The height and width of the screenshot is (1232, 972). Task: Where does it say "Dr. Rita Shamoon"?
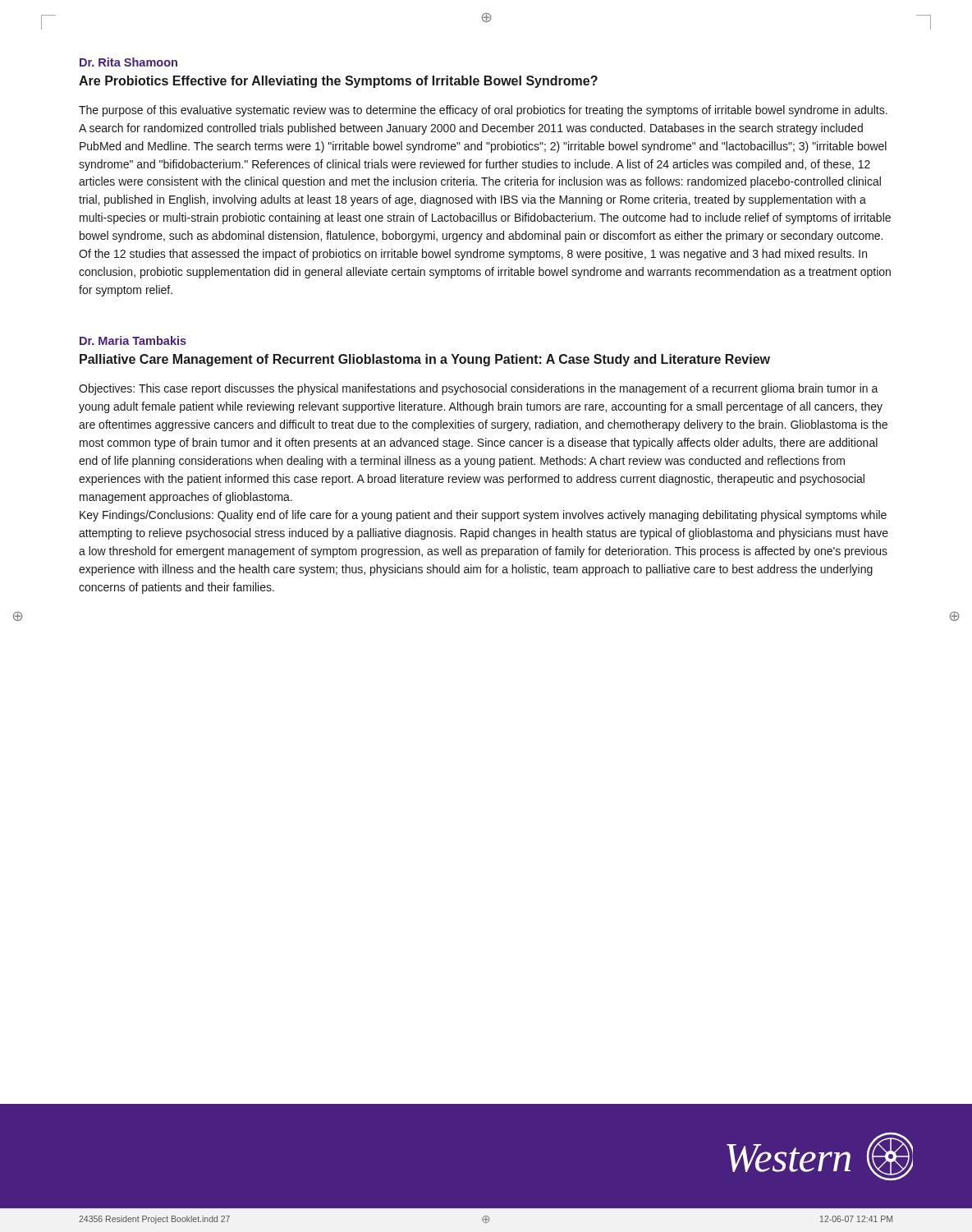[128, 62]
